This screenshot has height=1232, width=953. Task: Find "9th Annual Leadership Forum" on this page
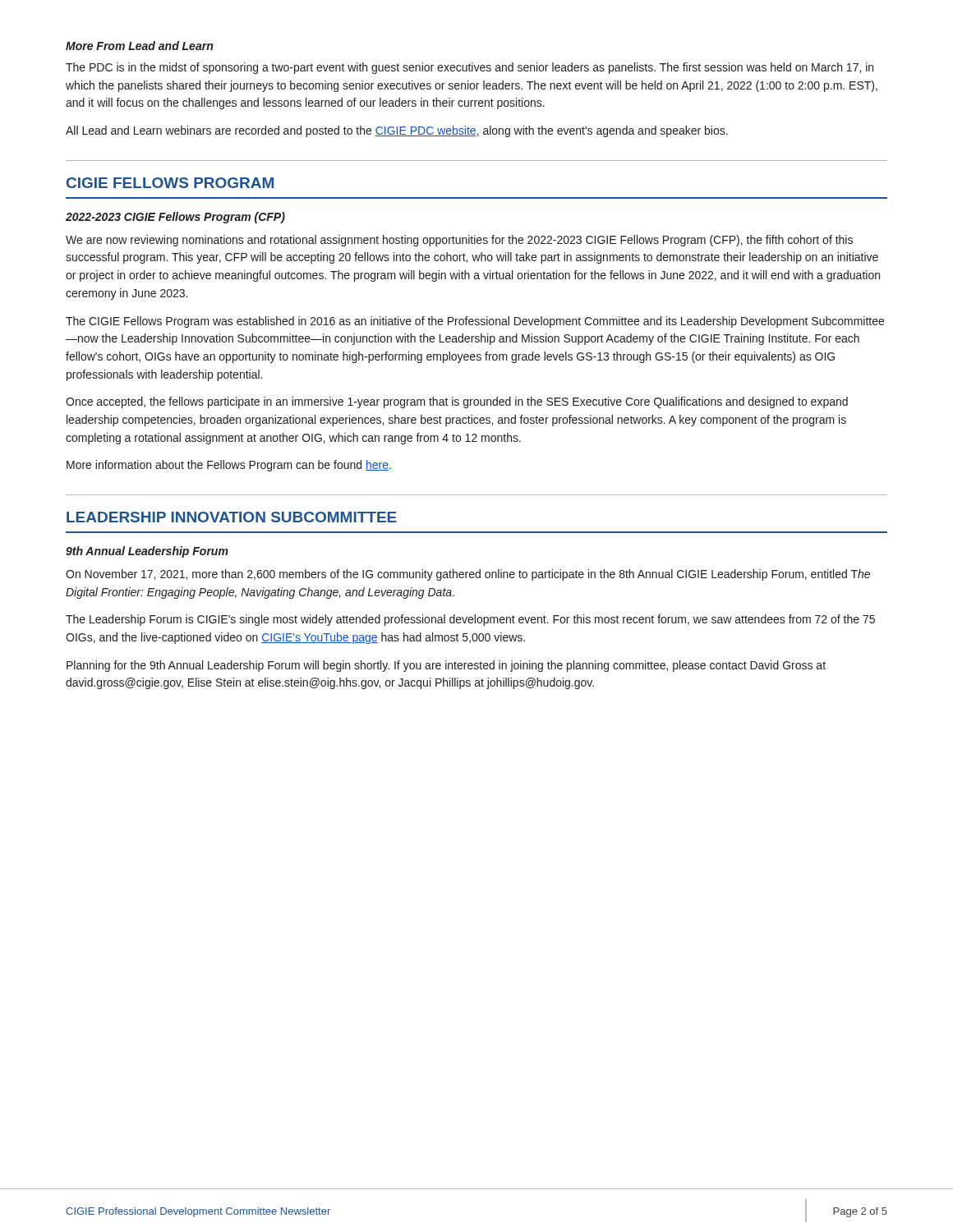point(147,551)
